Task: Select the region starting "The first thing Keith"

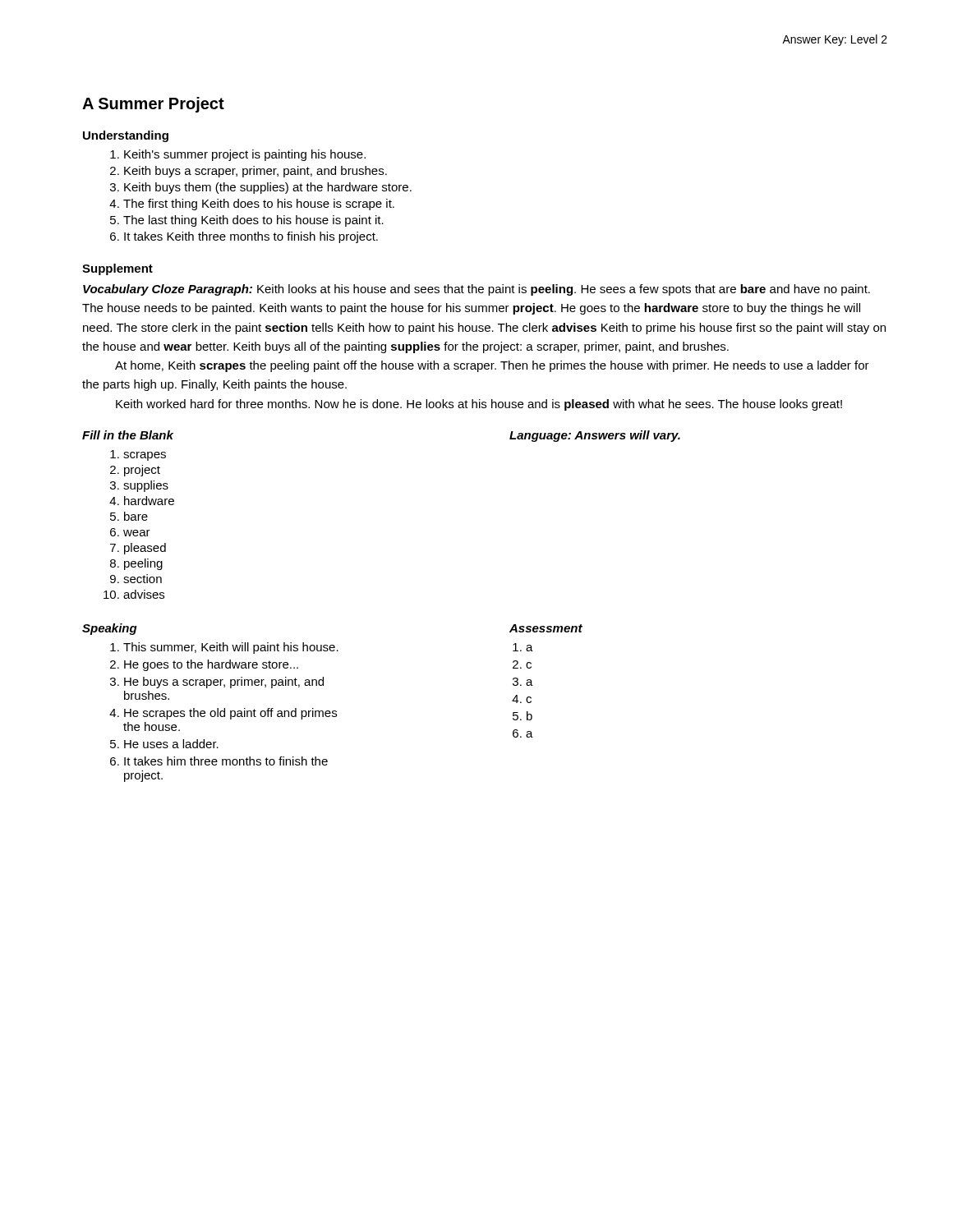Action: 259,205
